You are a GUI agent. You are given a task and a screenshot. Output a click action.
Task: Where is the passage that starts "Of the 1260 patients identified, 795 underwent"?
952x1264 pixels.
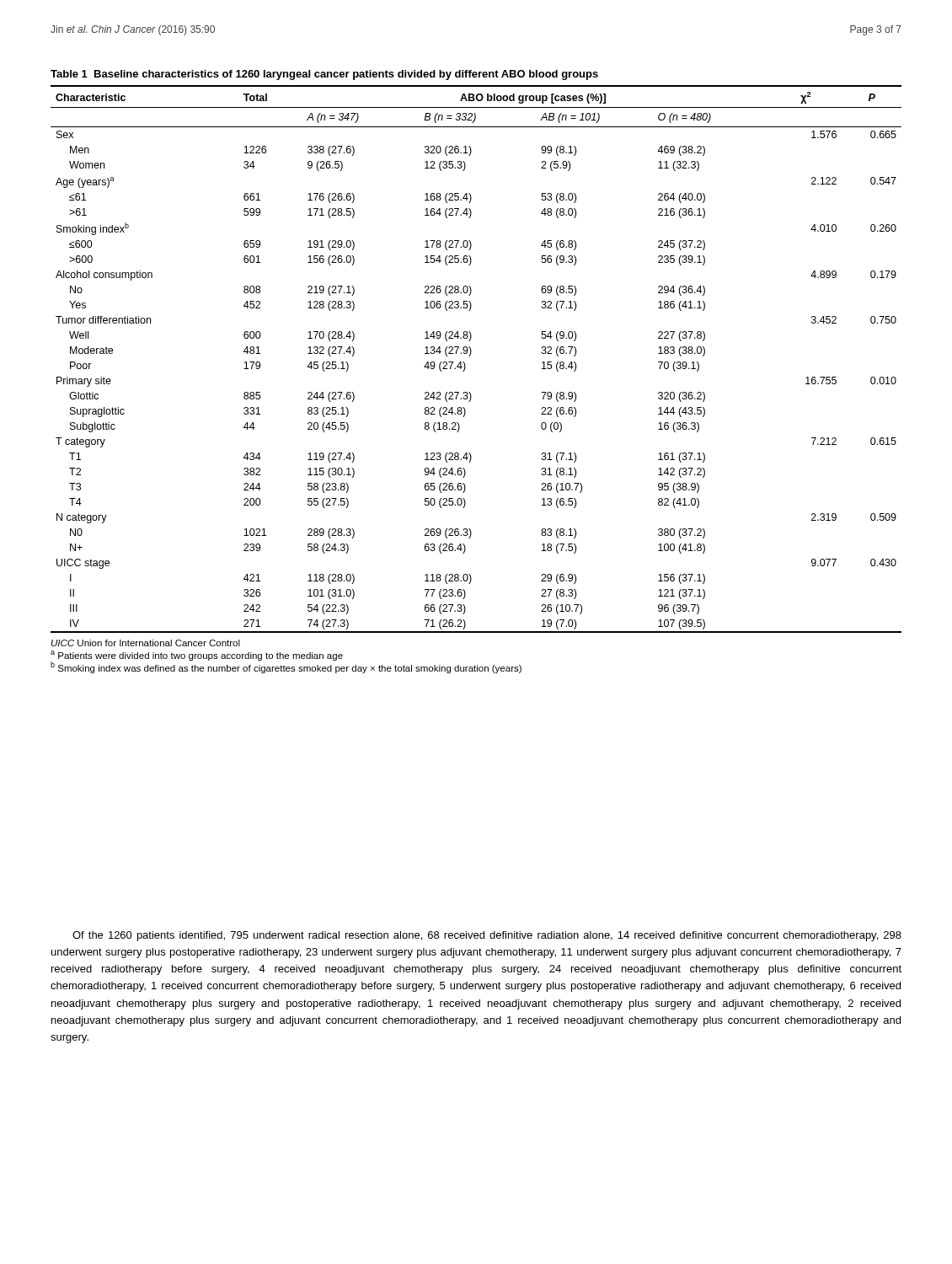(x=476, y=986)
